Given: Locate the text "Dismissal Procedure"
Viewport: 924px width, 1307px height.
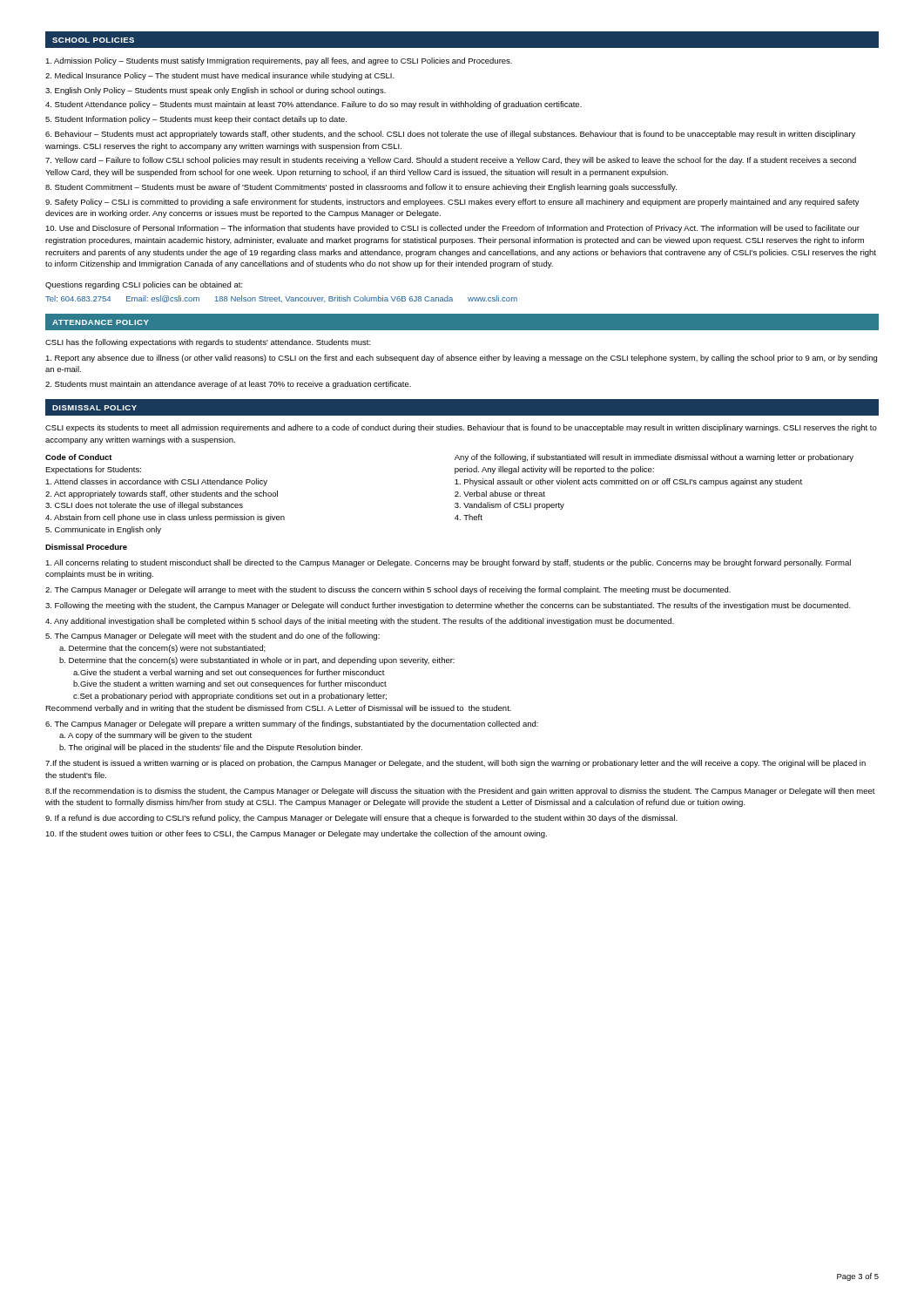Looking at the screenshot, I should coord(86,547).
